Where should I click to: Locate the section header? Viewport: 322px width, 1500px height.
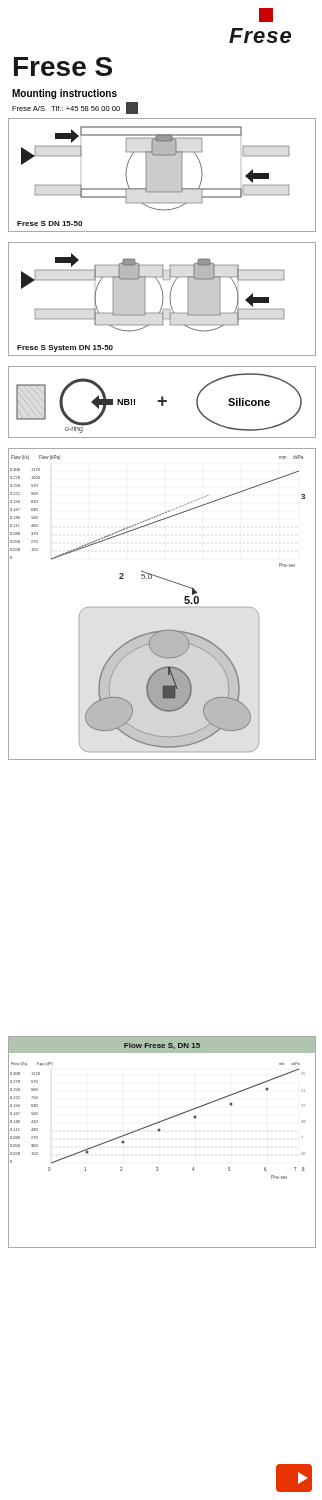click(65, 94)
